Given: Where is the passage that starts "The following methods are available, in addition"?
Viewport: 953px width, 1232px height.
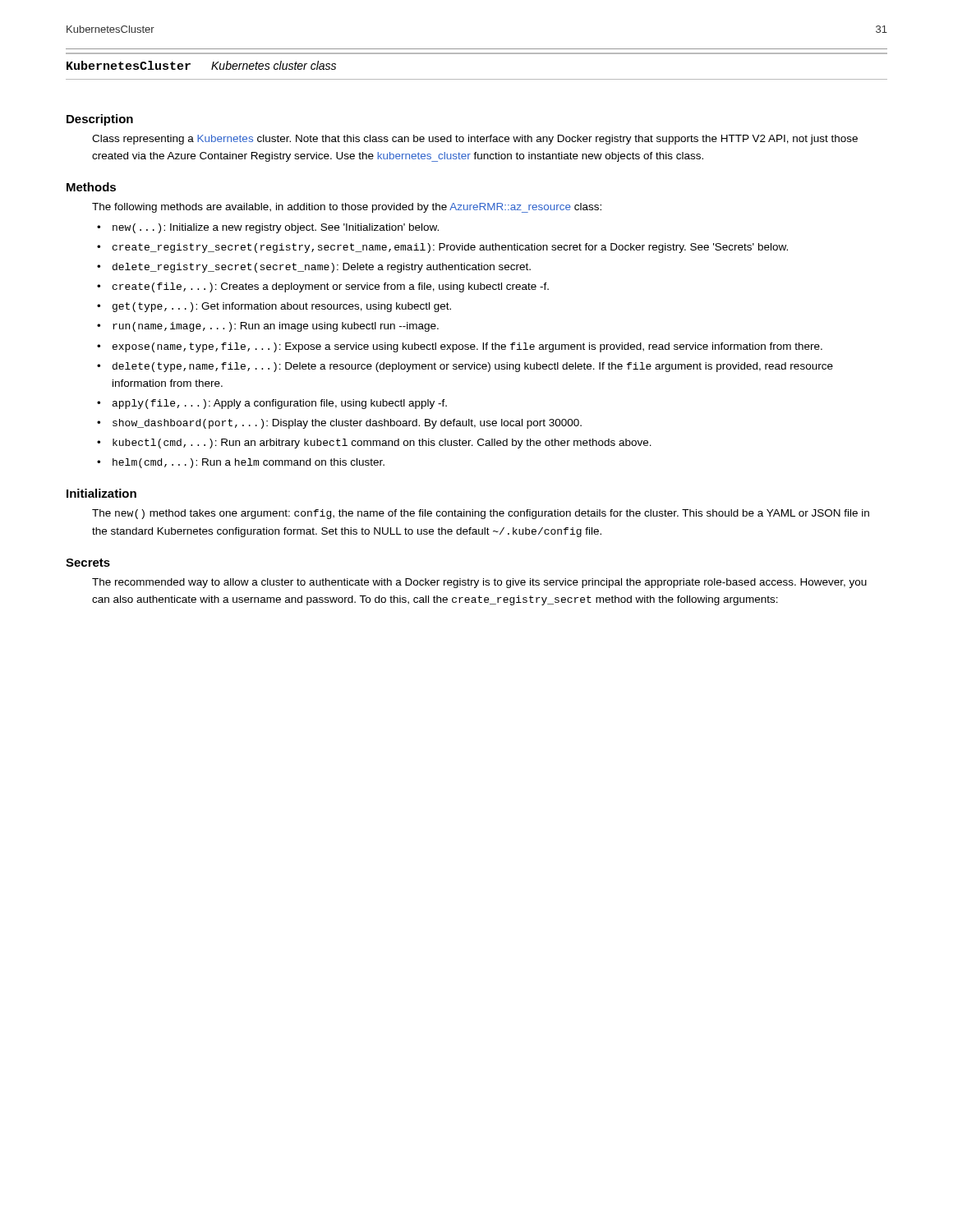Looking at the screenshot, I should tap(347, 206).
